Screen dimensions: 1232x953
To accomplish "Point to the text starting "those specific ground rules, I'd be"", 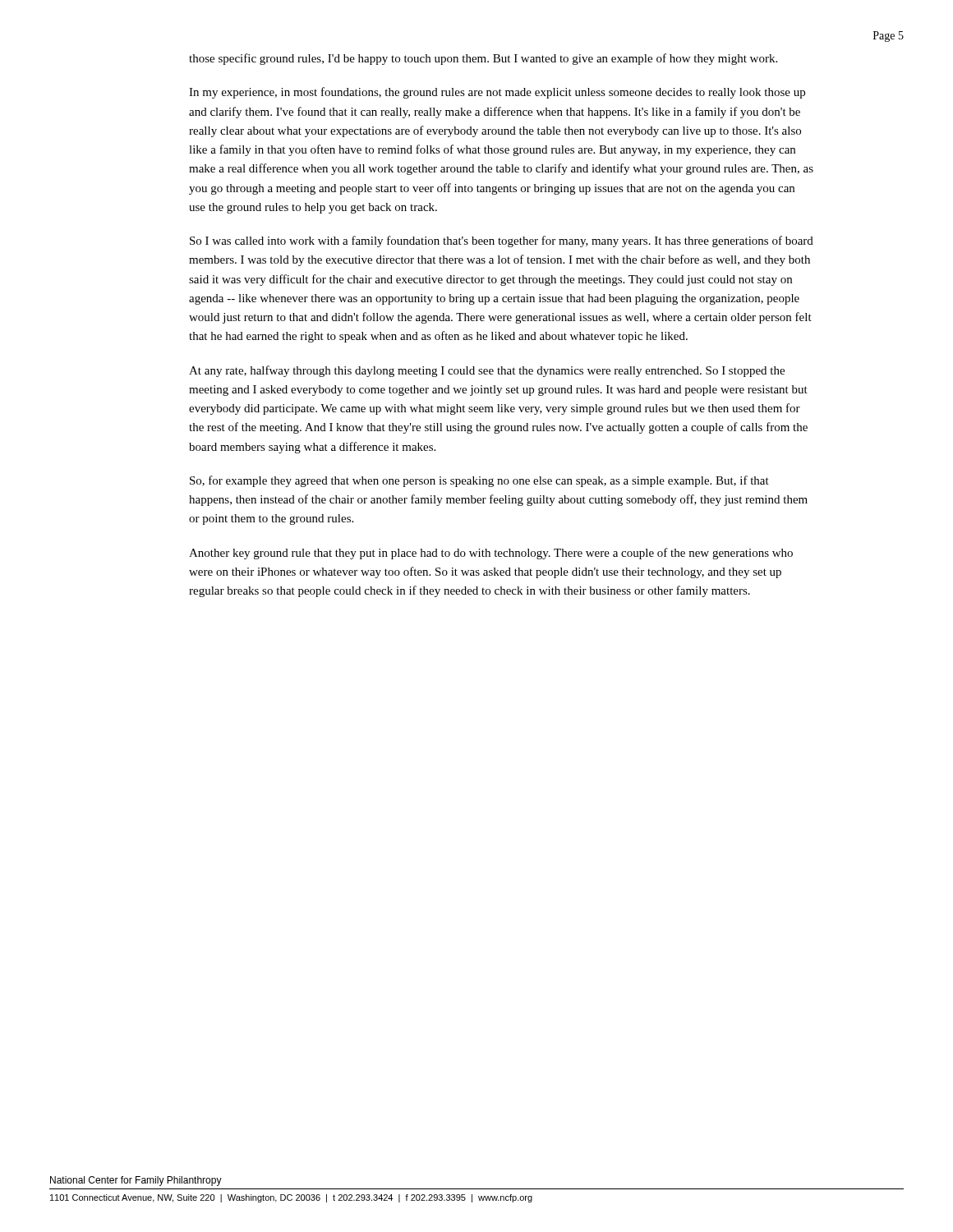I will pyautogui.click(x=484, y=58).
